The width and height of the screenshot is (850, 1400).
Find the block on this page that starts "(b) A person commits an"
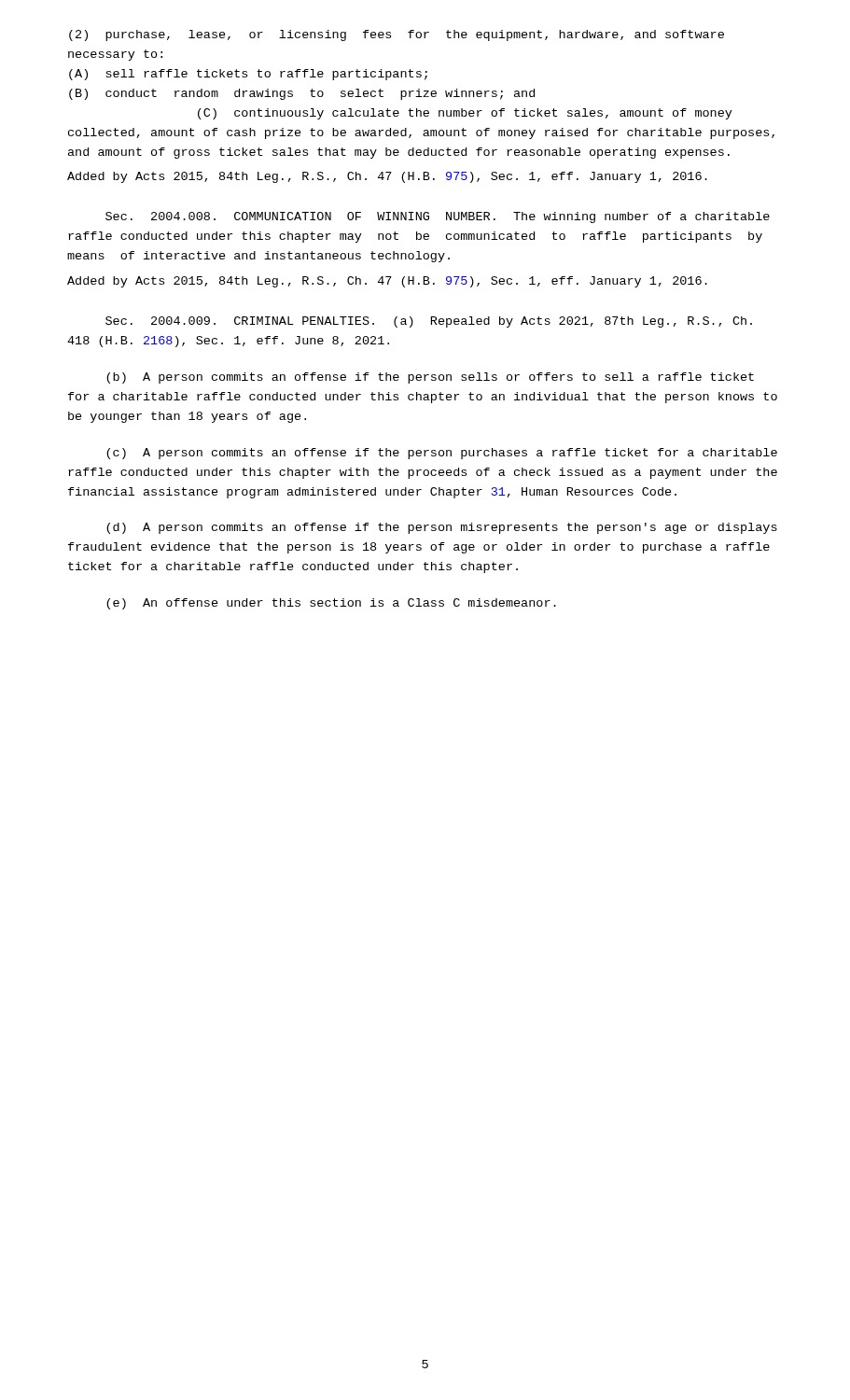pos(425,398)
